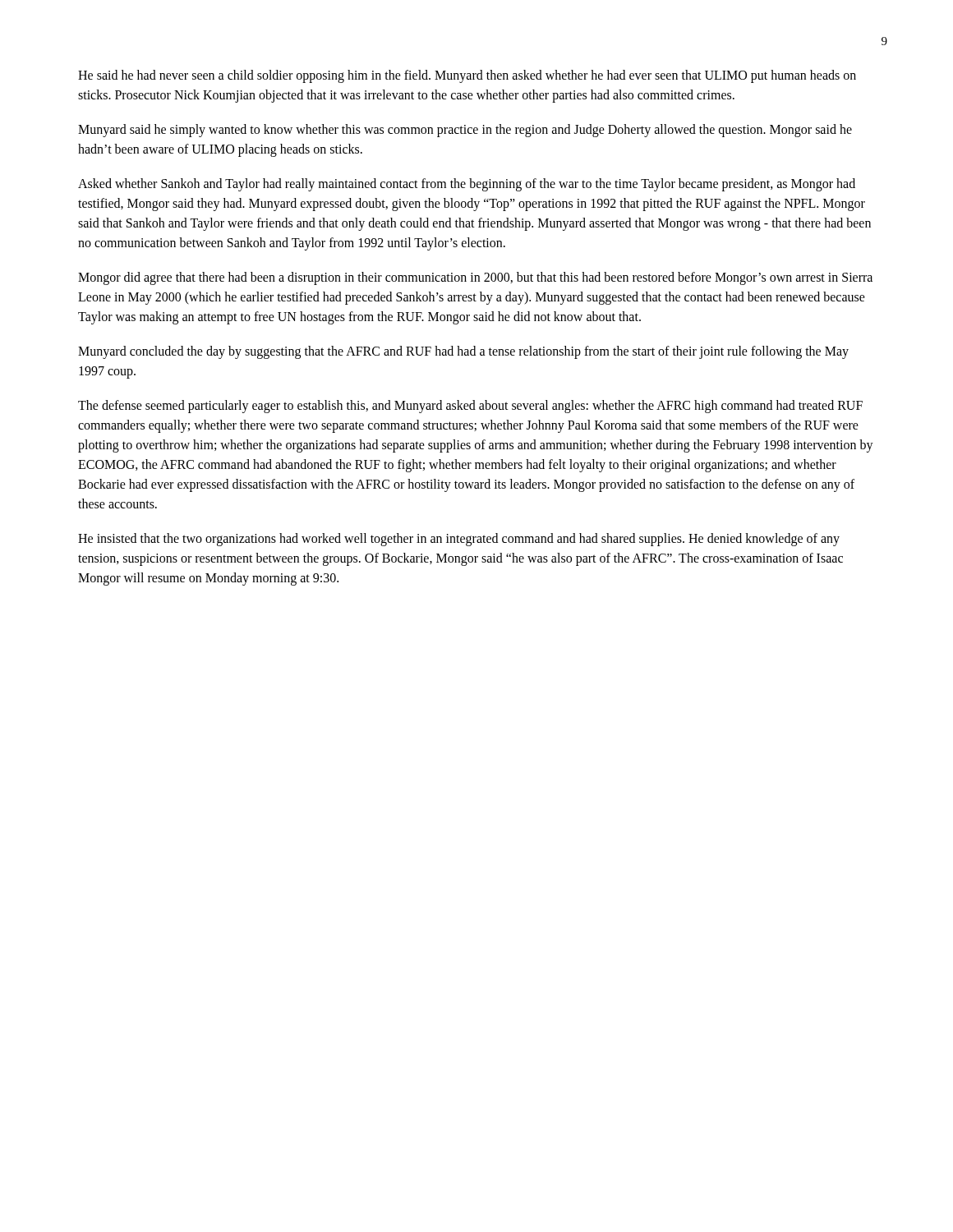Point to the block beginning "The defense seemed particularly eager to"
Image resolution: width=953 pixels, height=1232 pixels.
475,455
